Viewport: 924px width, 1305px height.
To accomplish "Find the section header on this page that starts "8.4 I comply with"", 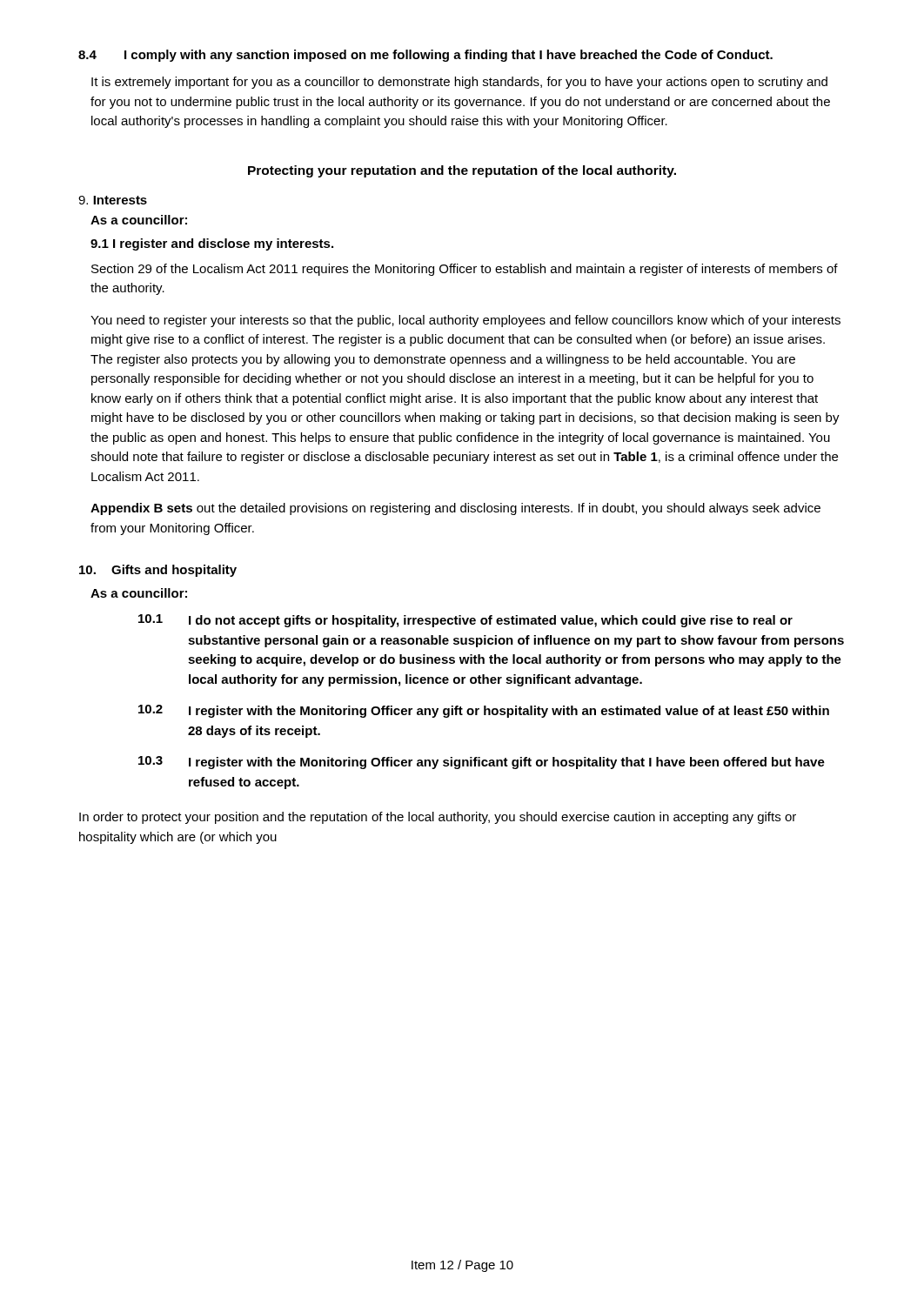I will (426, 54).
